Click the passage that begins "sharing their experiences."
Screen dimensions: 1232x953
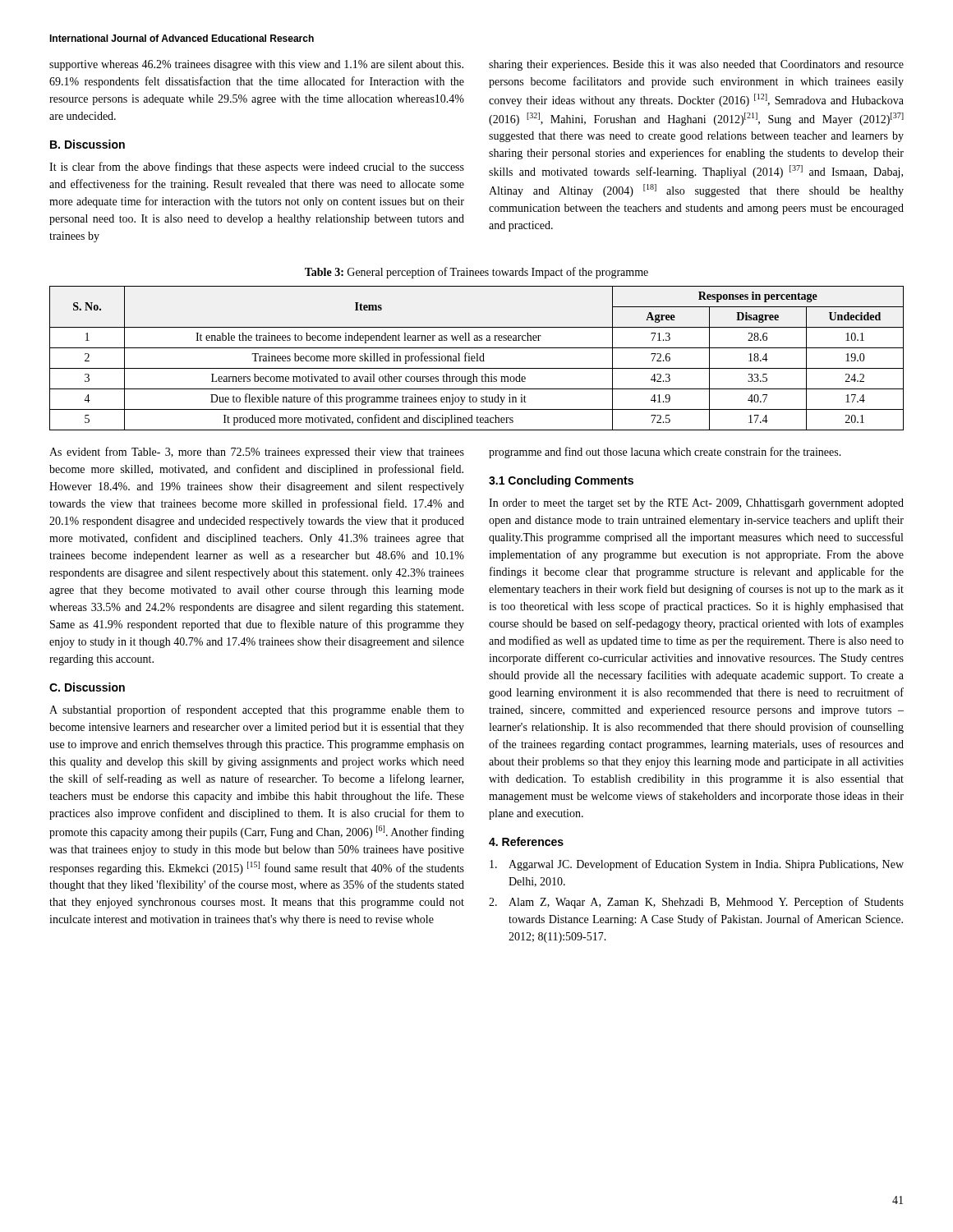696,145
